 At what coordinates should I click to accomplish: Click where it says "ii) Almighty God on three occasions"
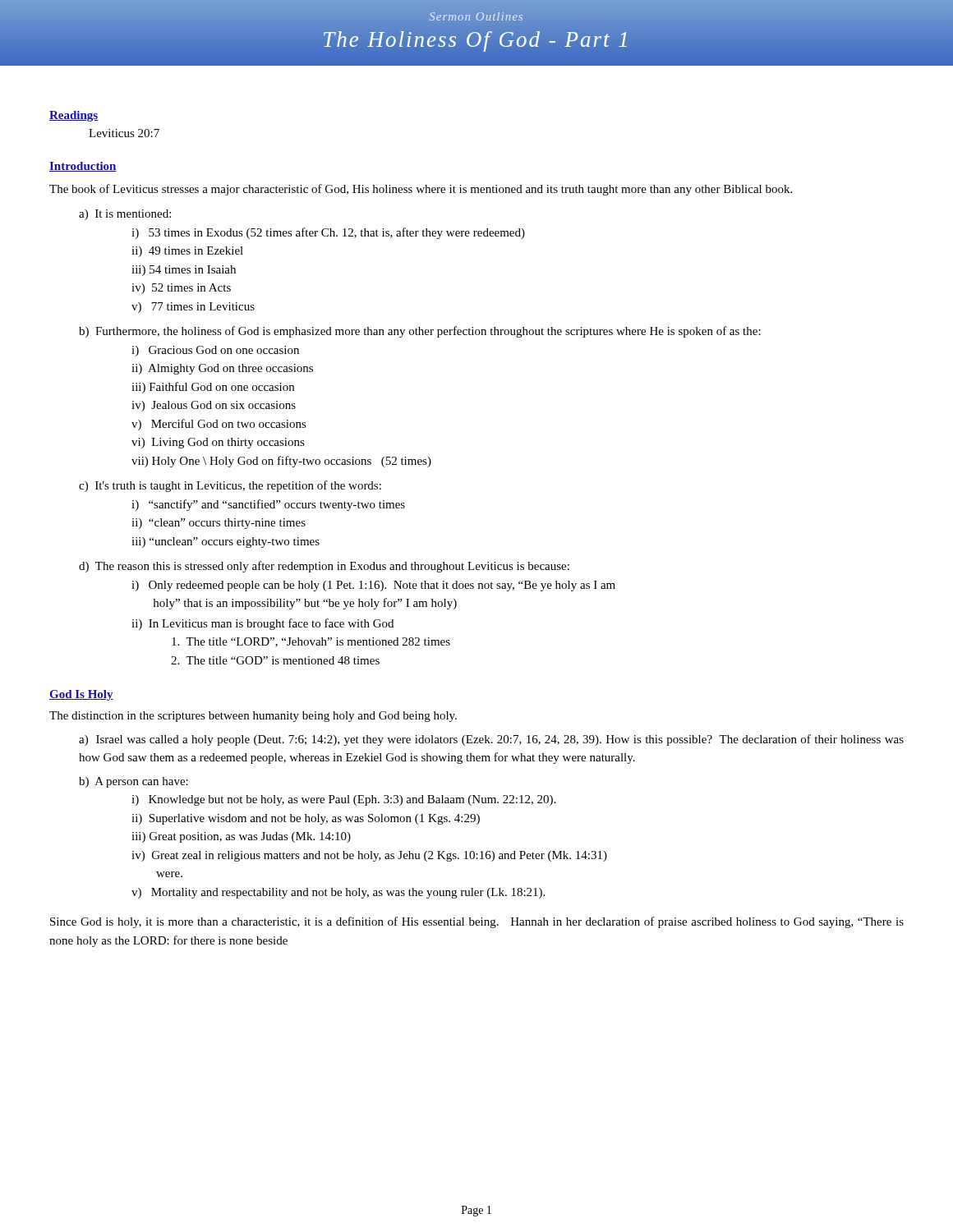[222, 368]
